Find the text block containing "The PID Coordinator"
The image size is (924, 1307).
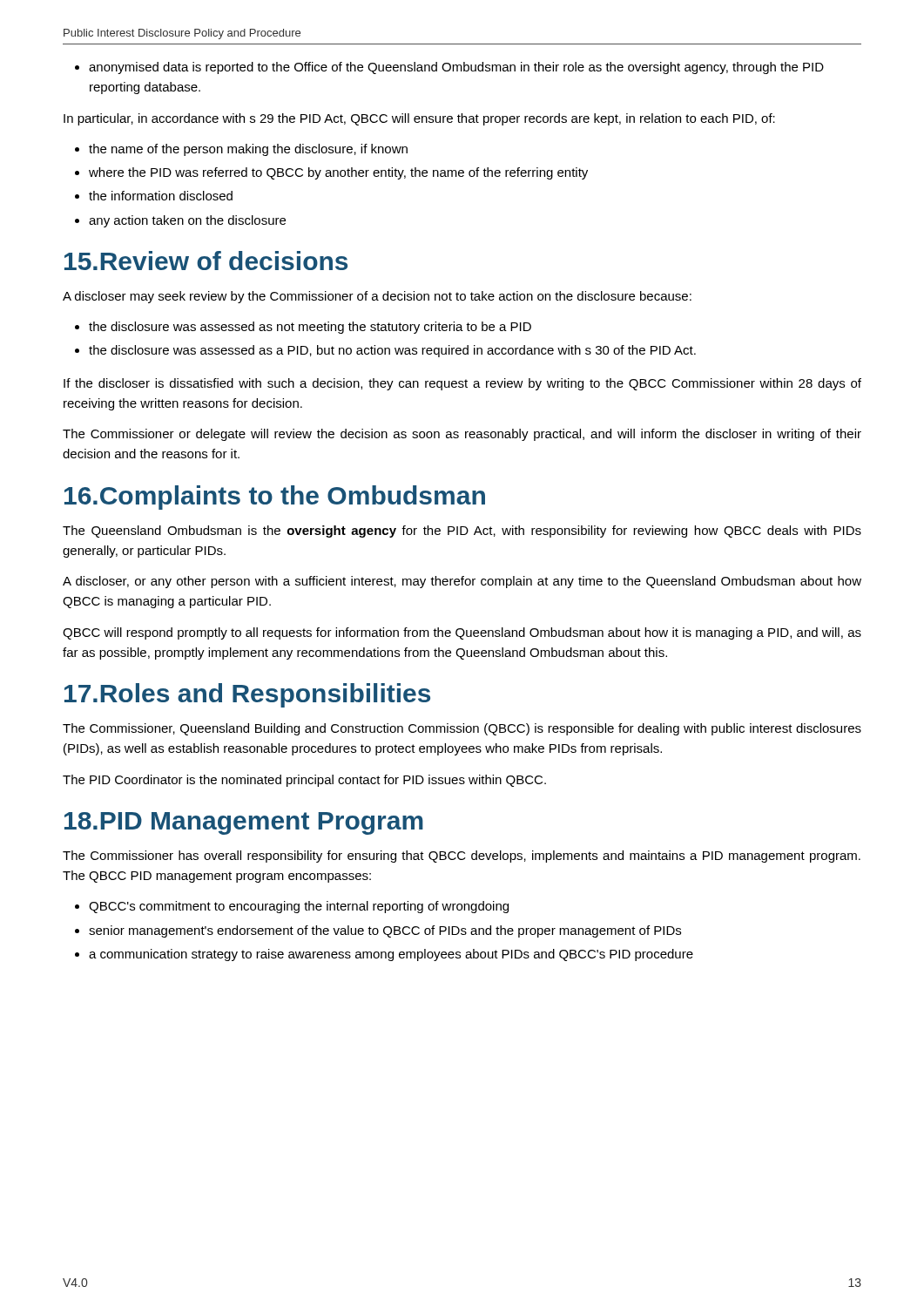tap(305, 779)
